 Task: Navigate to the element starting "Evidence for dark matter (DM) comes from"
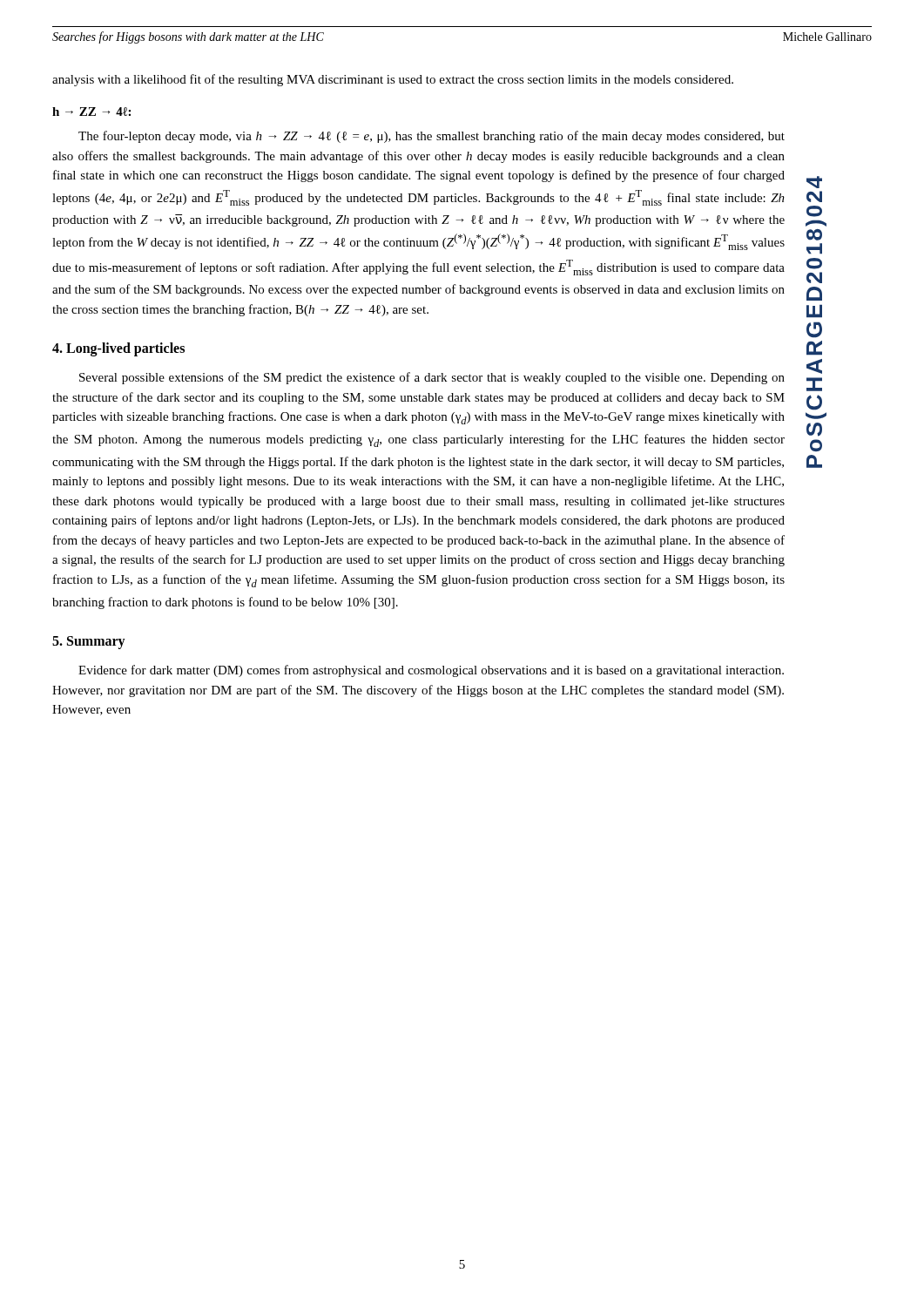pyautogui.click(x=418, y=690)
